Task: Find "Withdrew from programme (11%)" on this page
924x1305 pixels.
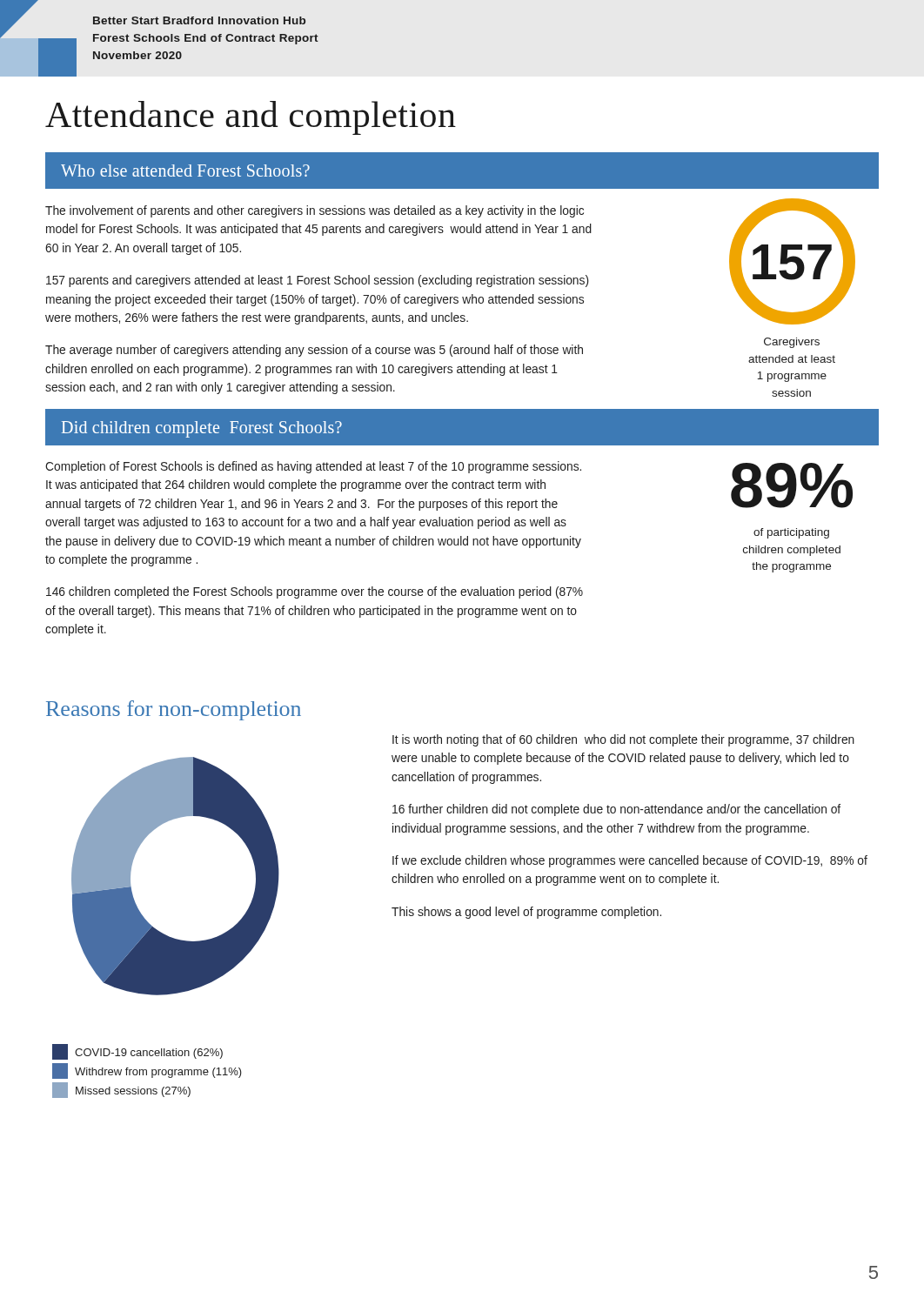Action: pos(147,1071)
